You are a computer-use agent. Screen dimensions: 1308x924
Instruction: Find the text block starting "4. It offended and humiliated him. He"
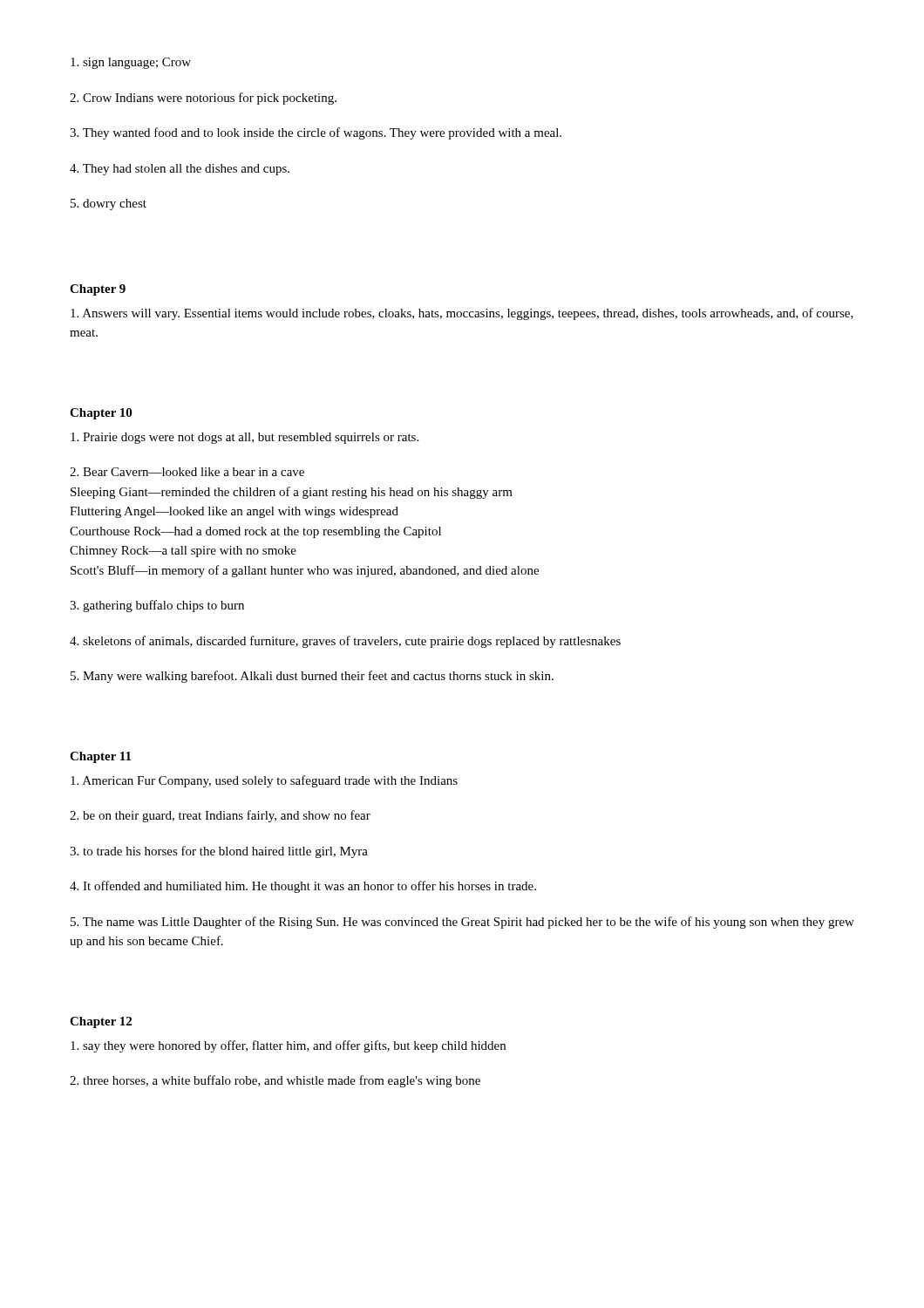[x=303, y=886]
